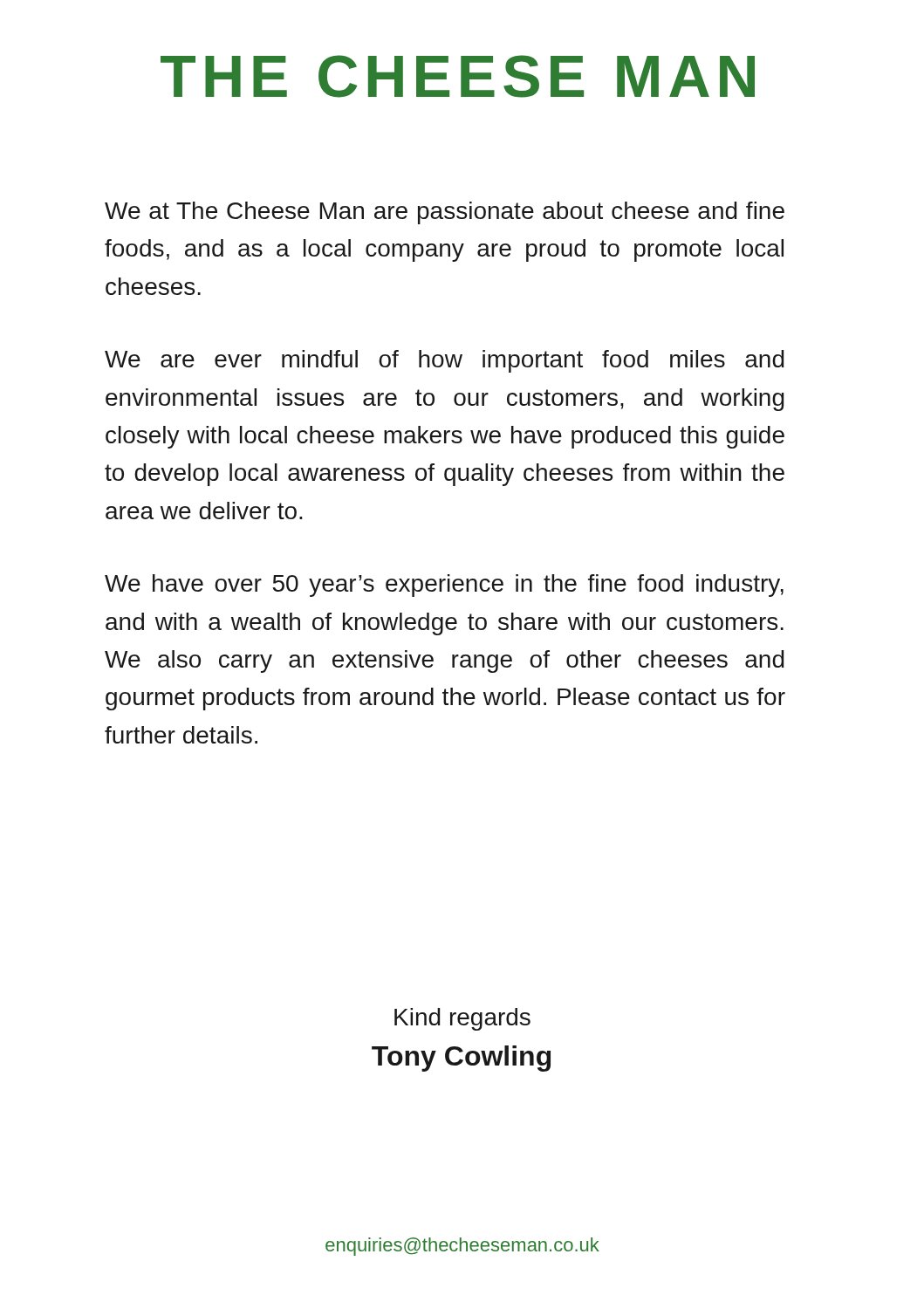This screenshot has width=924, height=1309.
Task: Where is the passage that starts "We at The"?
Action: point(445,249)
